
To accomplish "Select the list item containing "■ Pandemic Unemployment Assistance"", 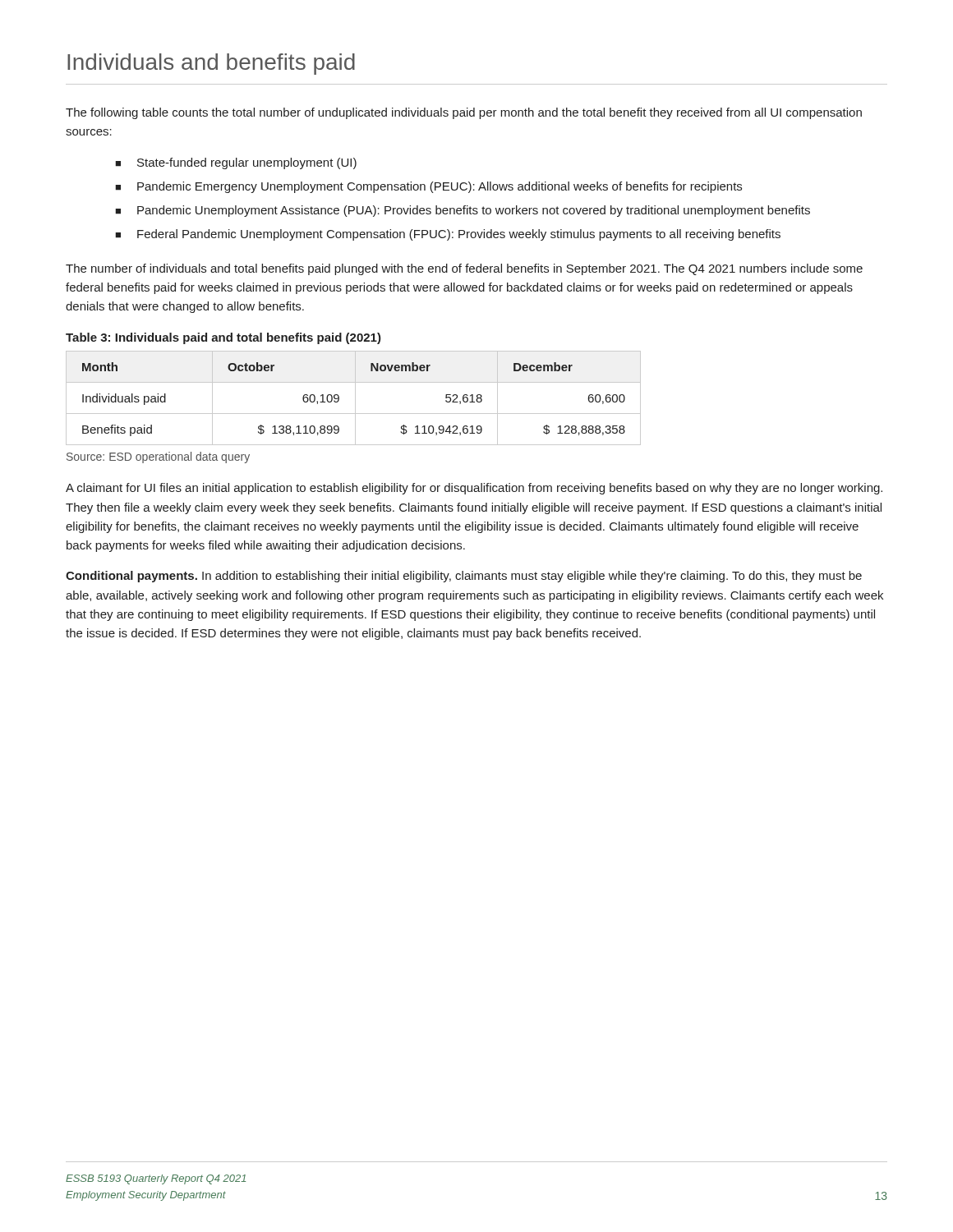I will 463,210.
